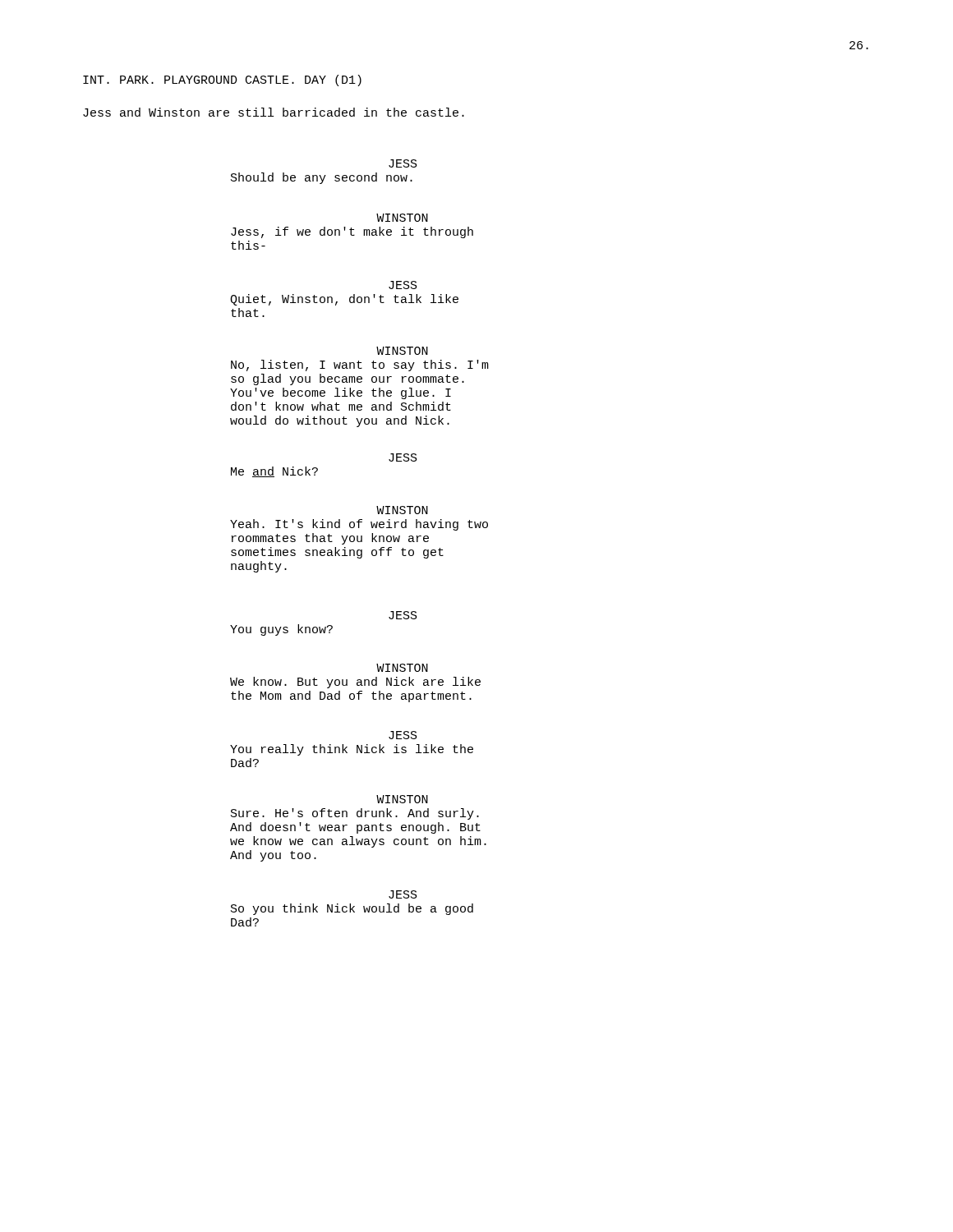Point to the block beginning "WINSTON Jess, if we don't make"
Viewport: 953px width, 1232px height.
click(403, 233)
